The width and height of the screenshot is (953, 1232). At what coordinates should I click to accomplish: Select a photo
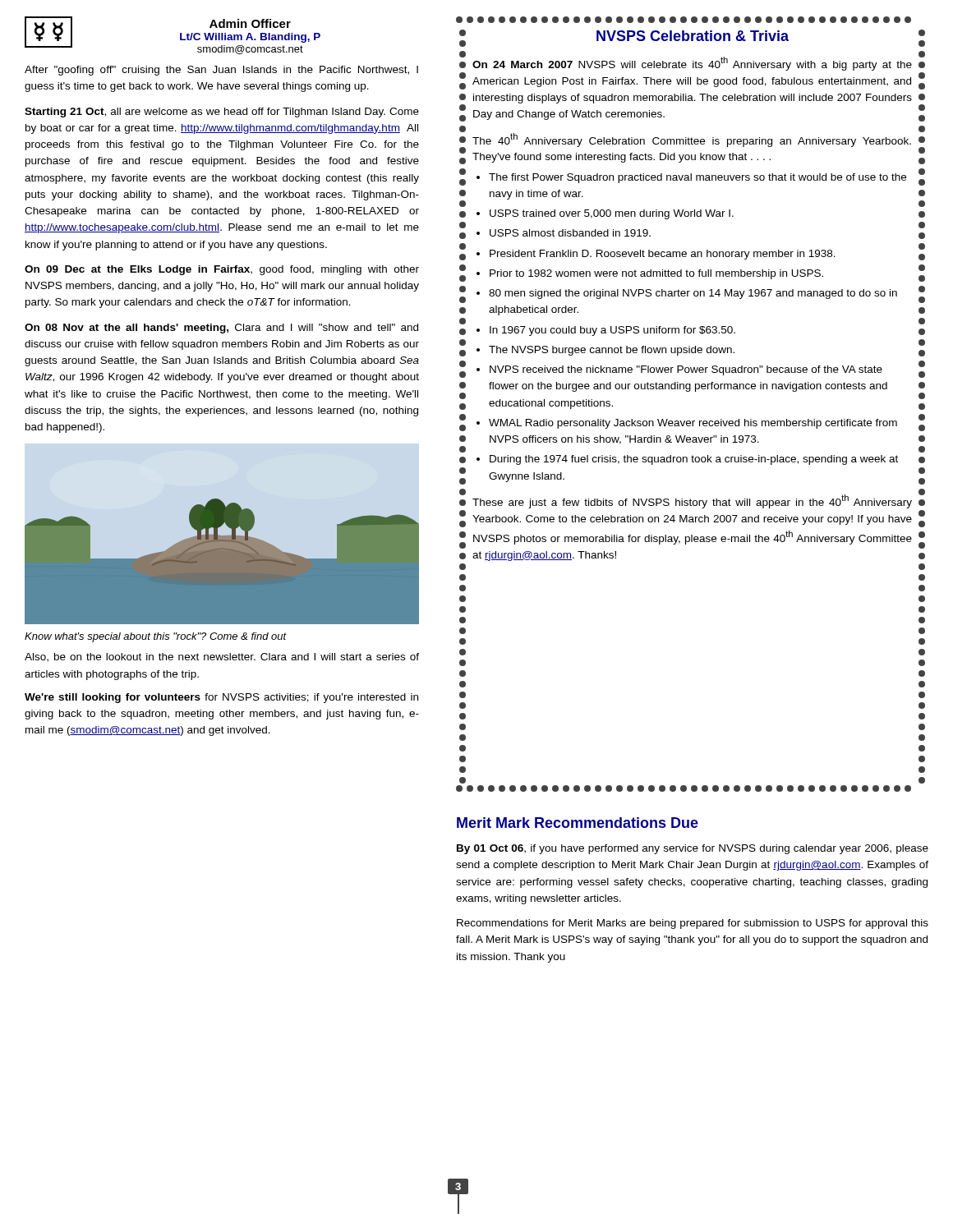coord(222,535)
